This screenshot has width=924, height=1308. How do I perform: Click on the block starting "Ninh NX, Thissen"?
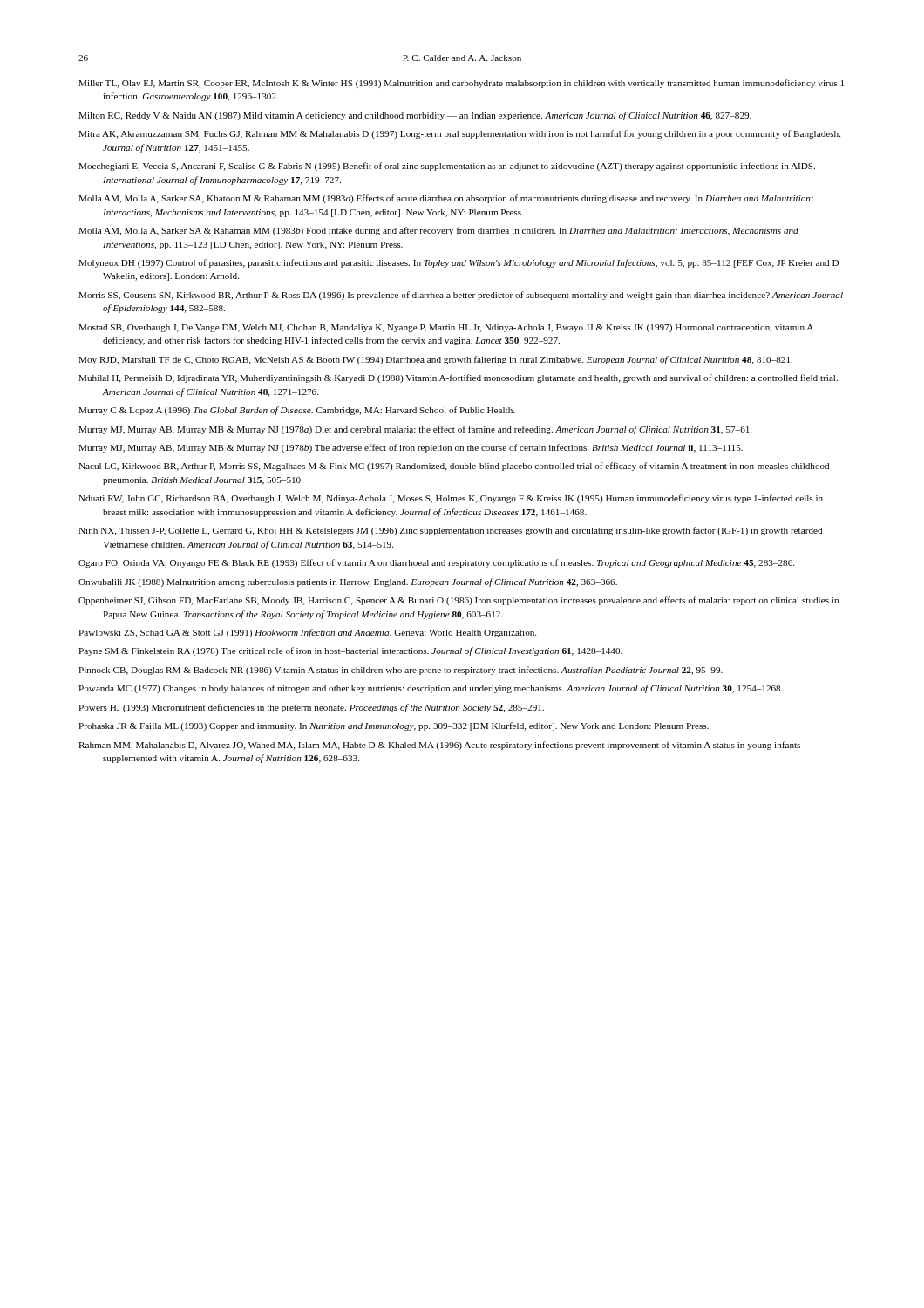(450, 537)
